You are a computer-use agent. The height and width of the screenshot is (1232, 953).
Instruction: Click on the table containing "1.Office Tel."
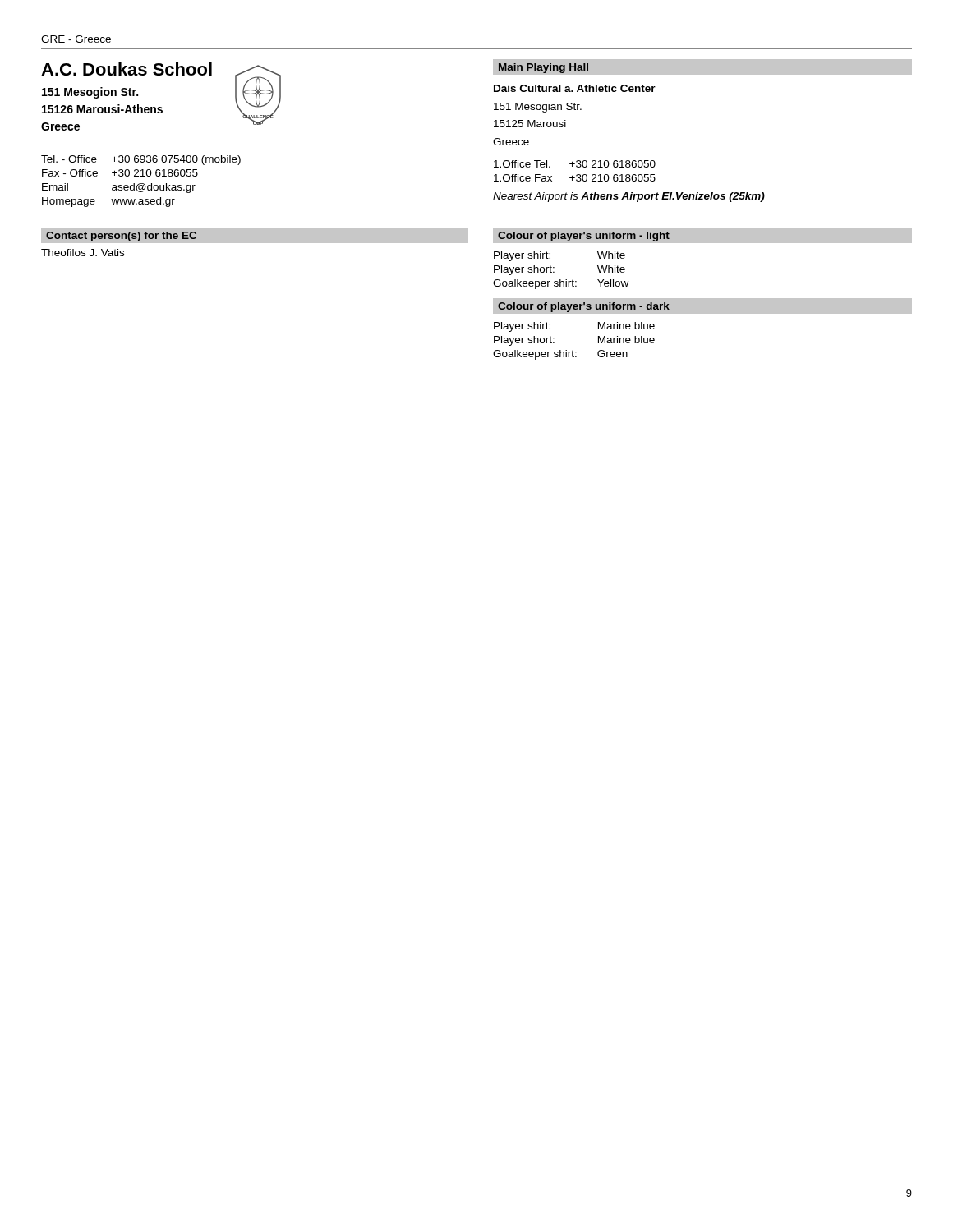click(702, 171)
